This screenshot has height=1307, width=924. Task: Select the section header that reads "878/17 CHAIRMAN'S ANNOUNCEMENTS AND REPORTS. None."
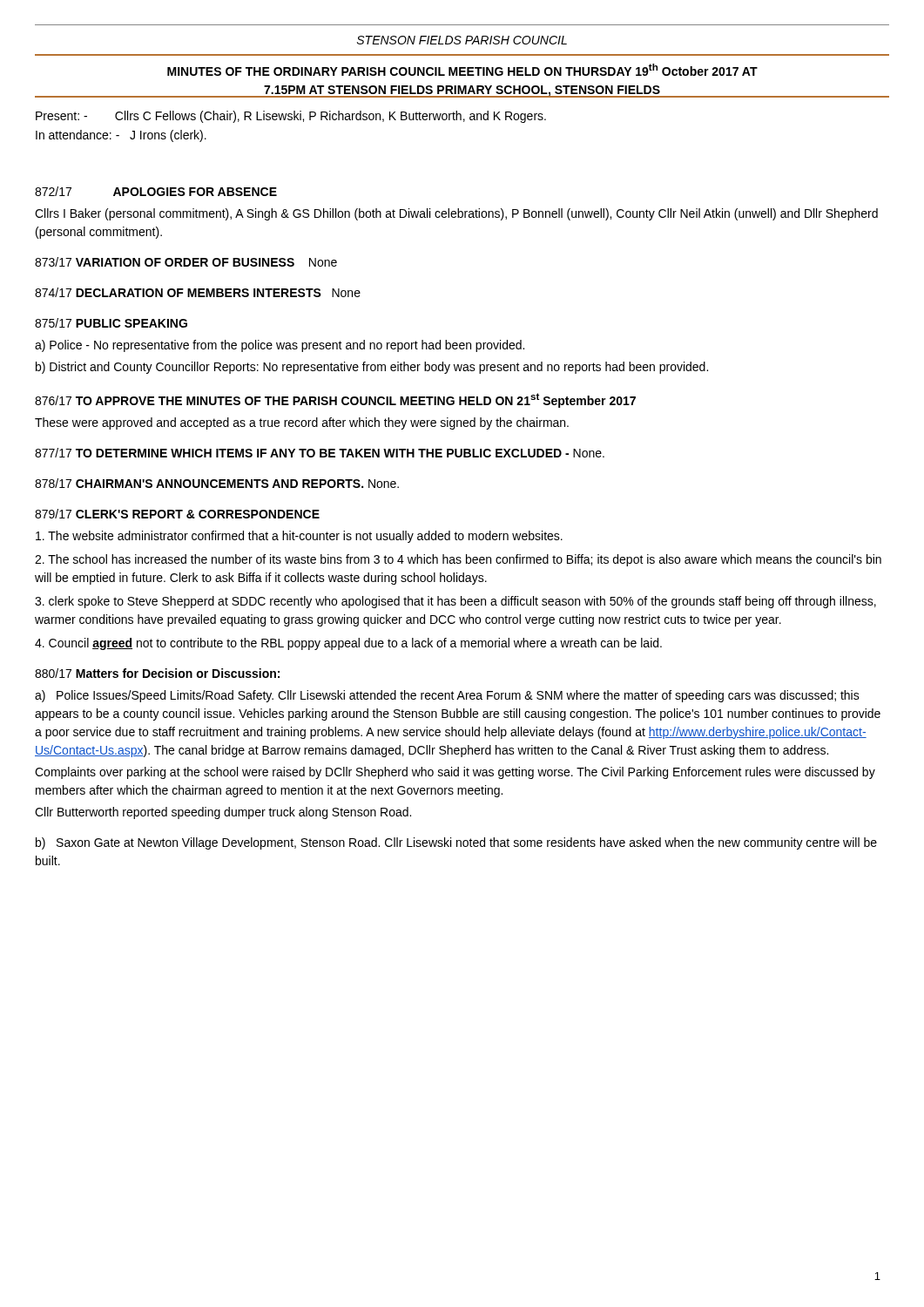217,483
